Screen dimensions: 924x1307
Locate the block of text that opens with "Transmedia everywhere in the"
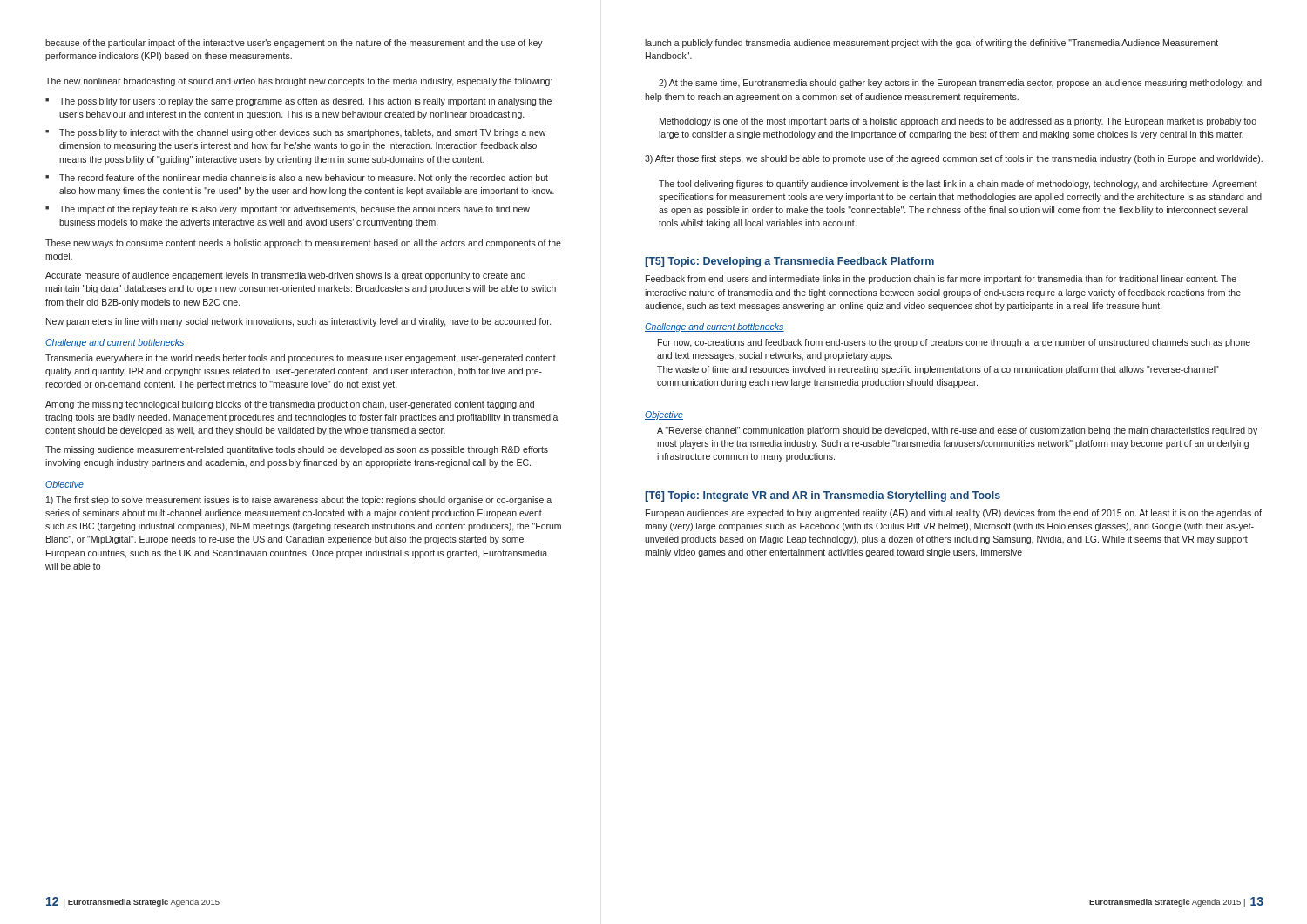coord(304,372)
